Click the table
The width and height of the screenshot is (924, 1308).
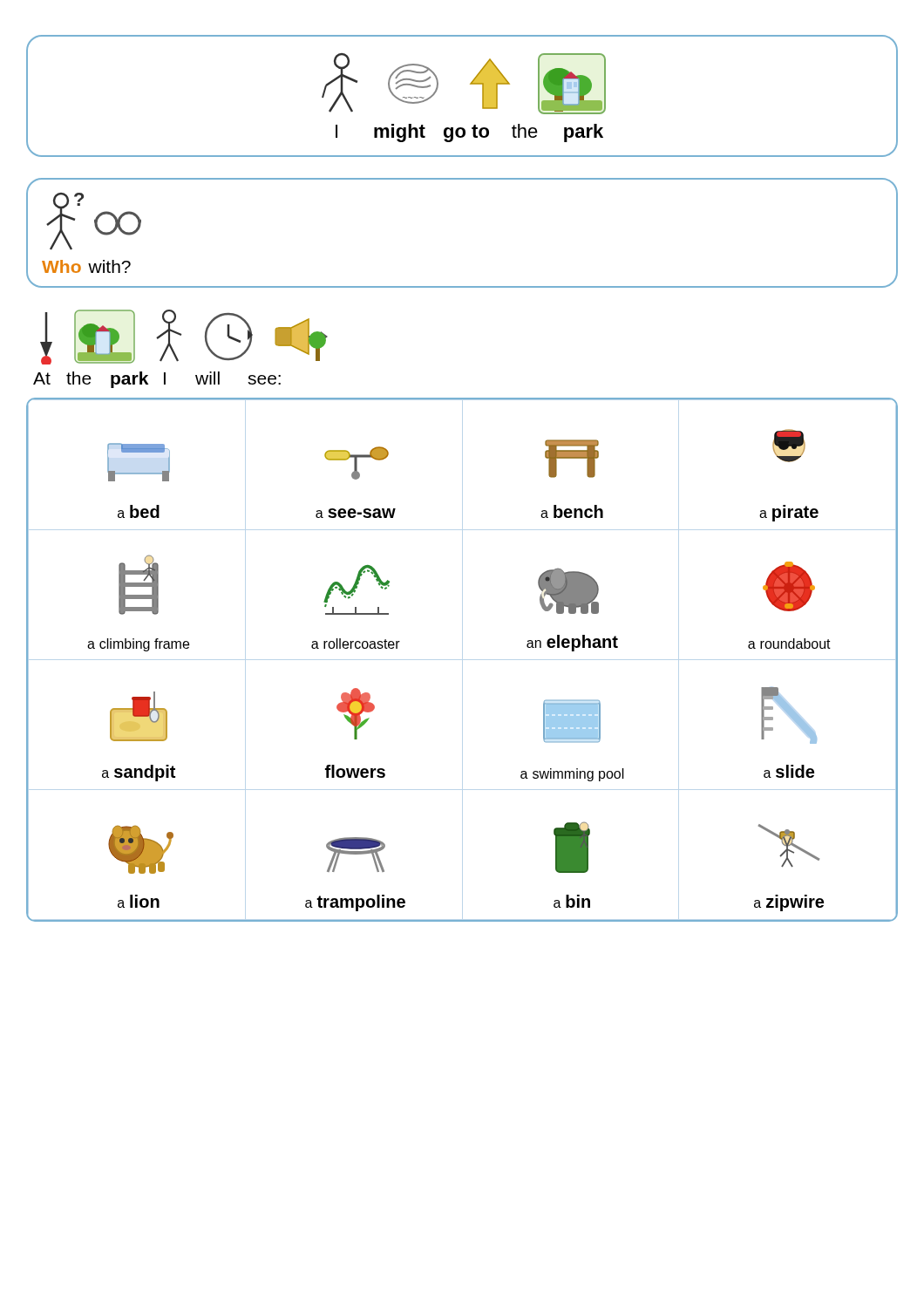462,660
